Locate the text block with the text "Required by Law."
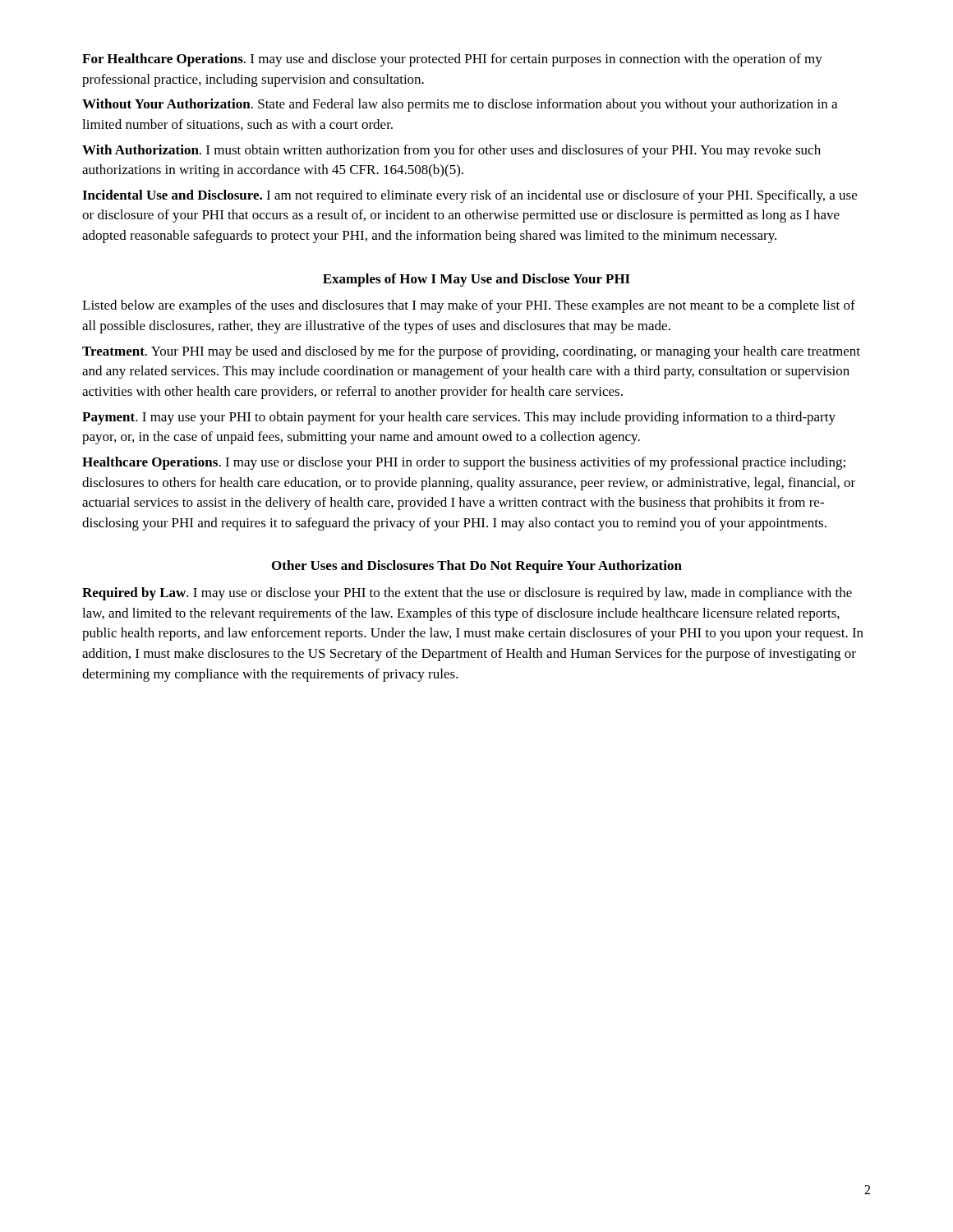 (x=473, y=633)
